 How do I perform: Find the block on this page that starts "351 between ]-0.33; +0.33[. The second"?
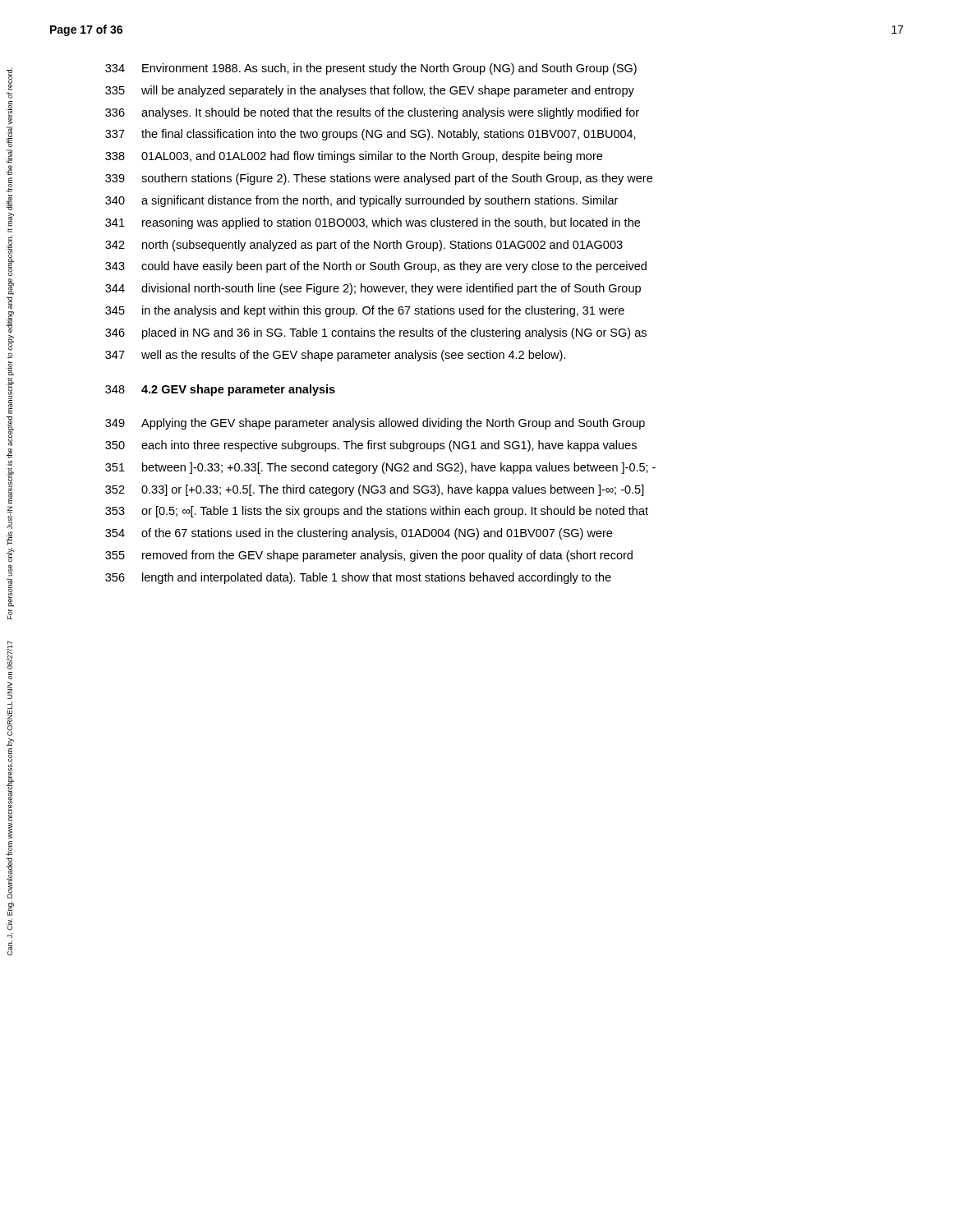497,467
